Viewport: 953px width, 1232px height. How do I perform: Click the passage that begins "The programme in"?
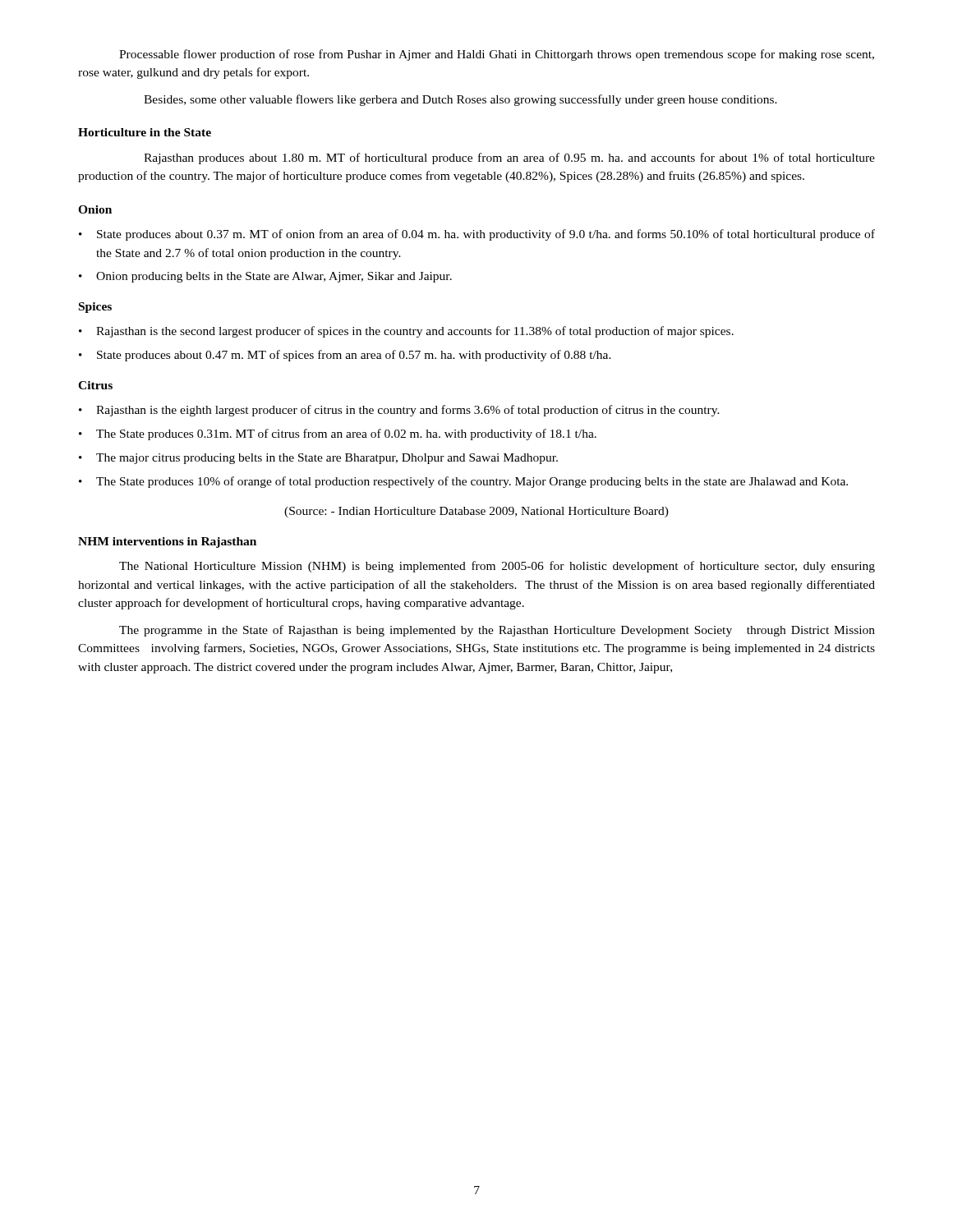point(476,648)
